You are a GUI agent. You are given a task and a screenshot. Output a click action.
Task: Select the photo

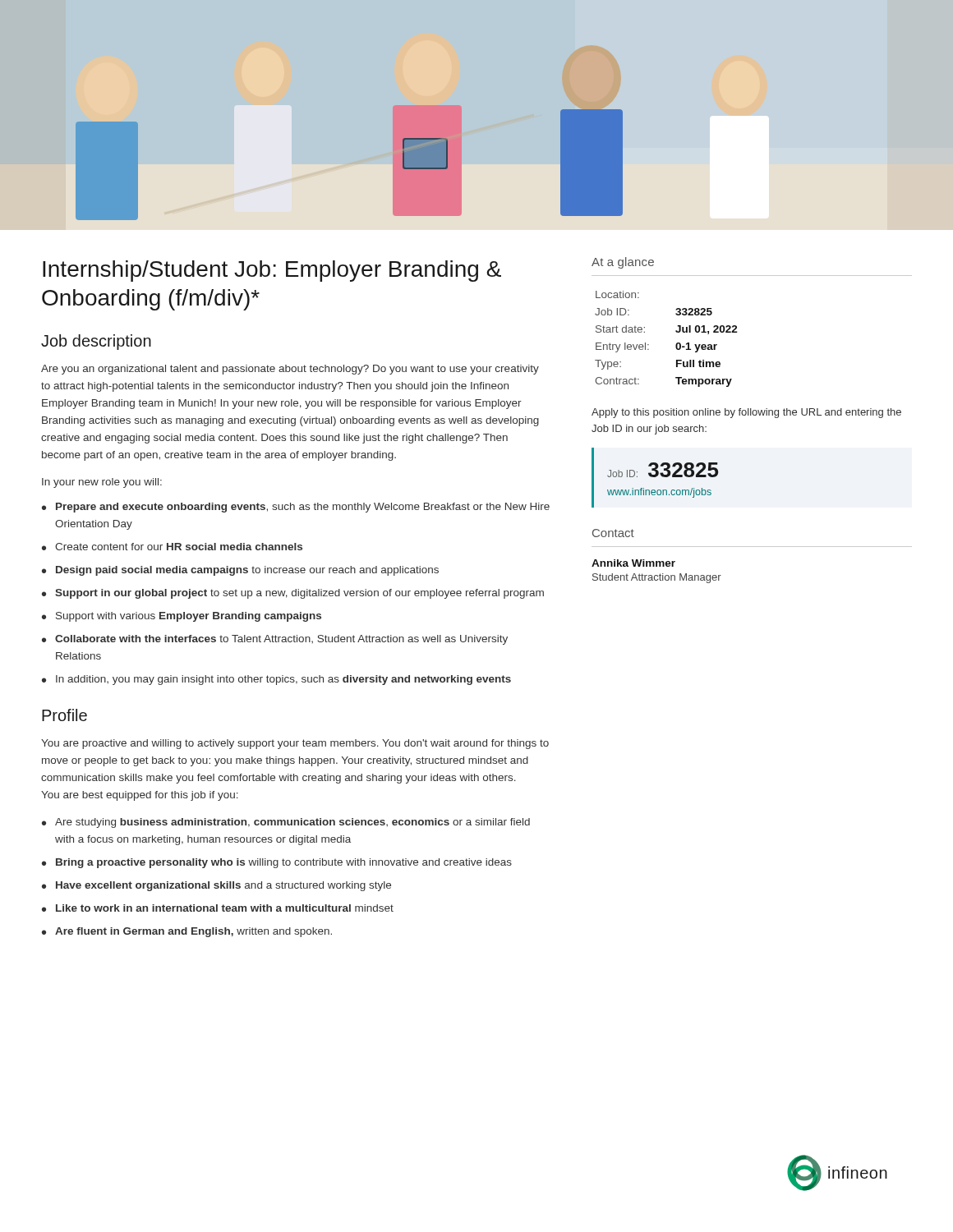coord(476,115)
